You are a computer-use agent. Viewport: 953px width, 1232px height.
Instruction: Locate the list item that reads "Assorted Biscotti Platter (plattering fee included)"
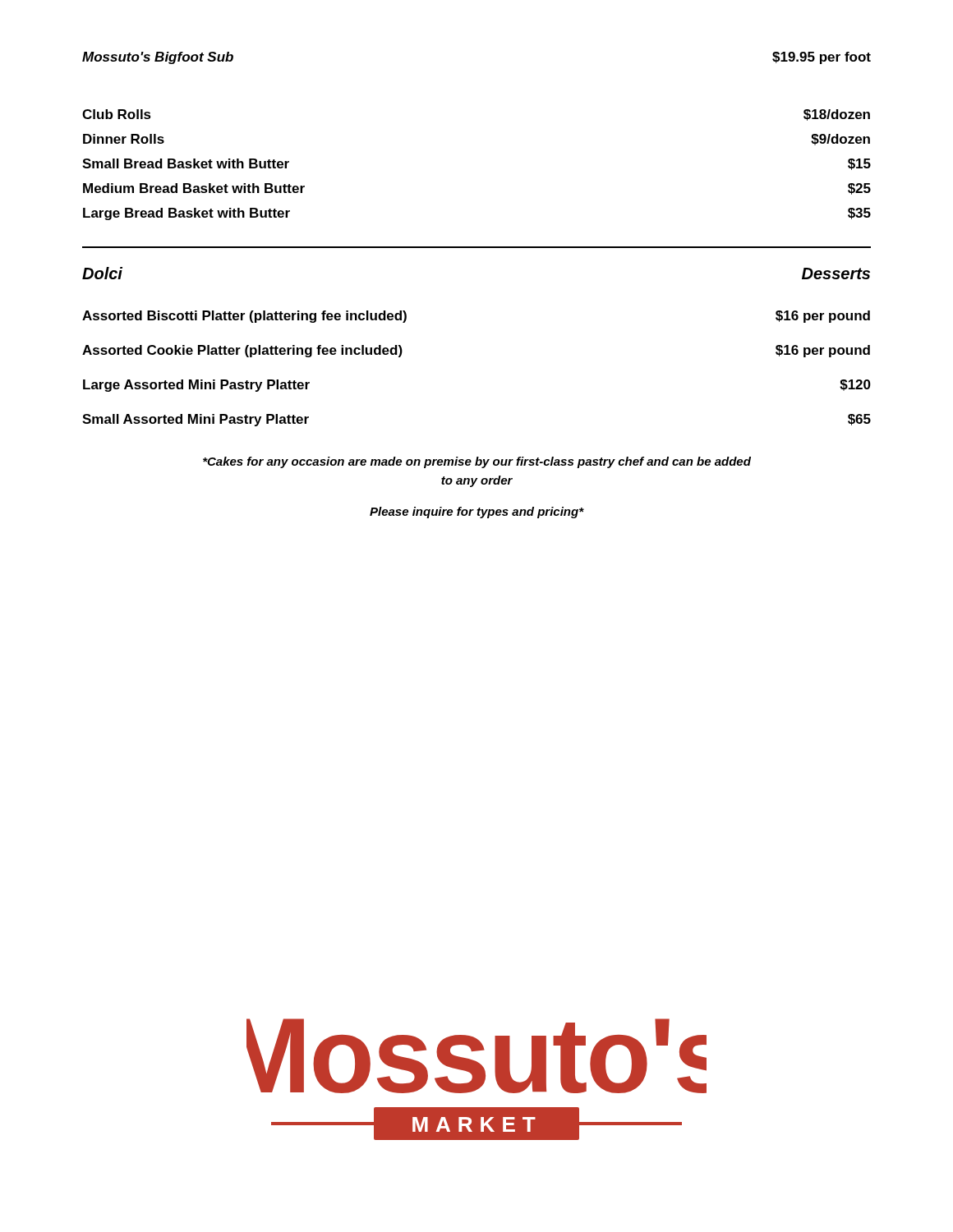coord(243,317)
